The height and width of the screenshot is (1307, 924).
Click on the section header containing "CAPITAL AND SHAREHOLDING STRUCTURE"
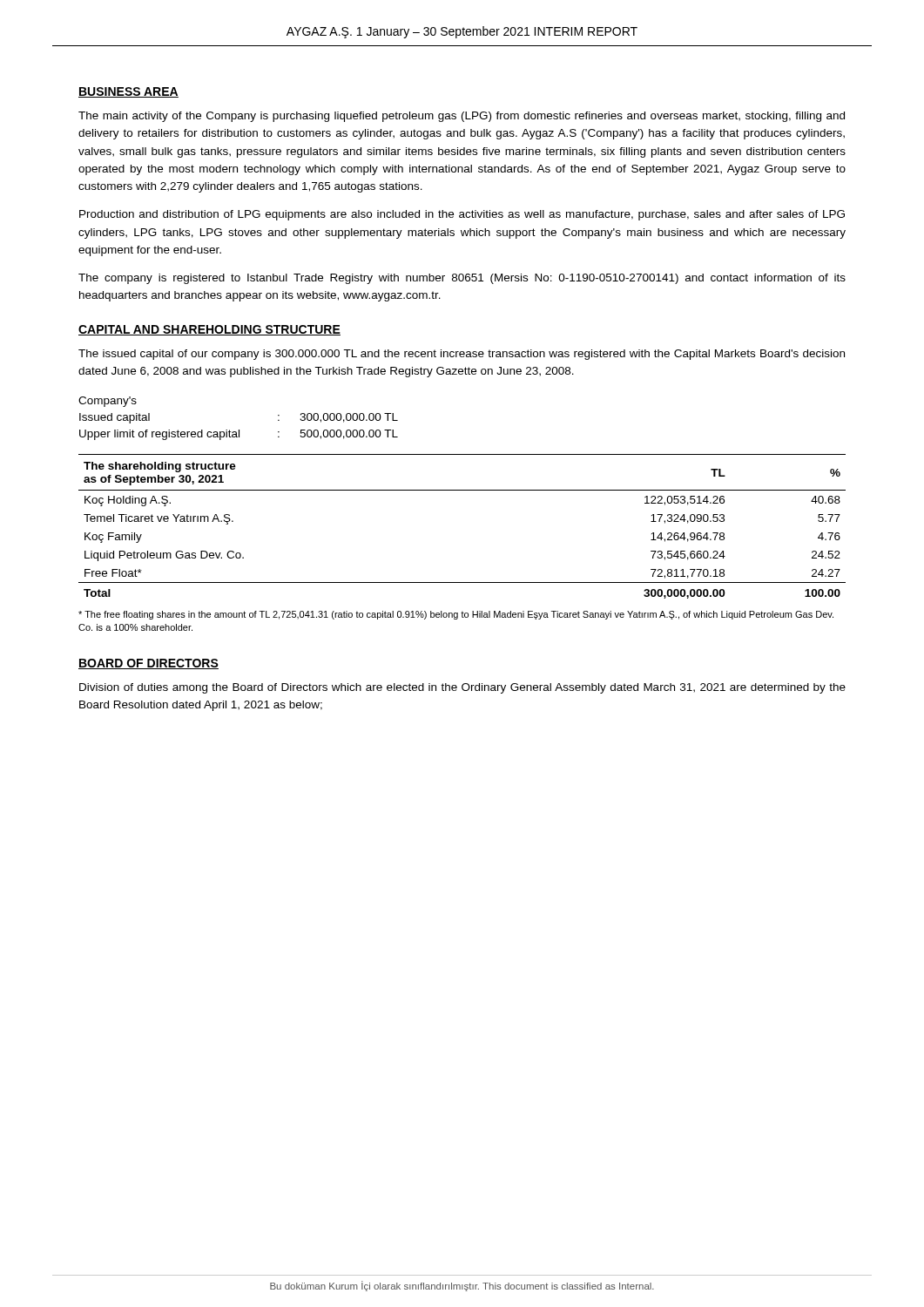coord(209,329)
